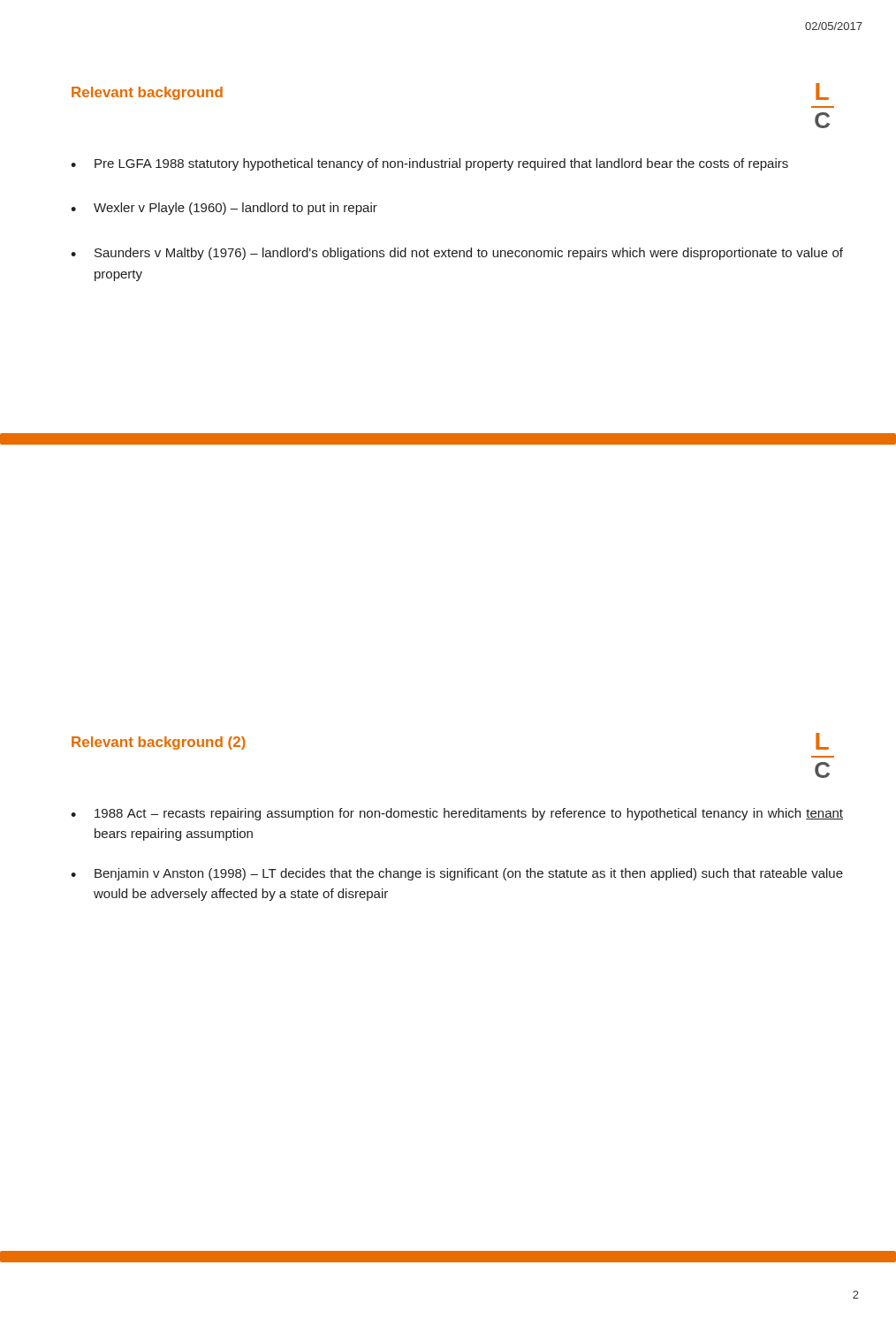The height and width of the screenshot is (1326, 896).
Task: Point to the text starting "• Benjamin v"
Action: [x=457, y=883]
